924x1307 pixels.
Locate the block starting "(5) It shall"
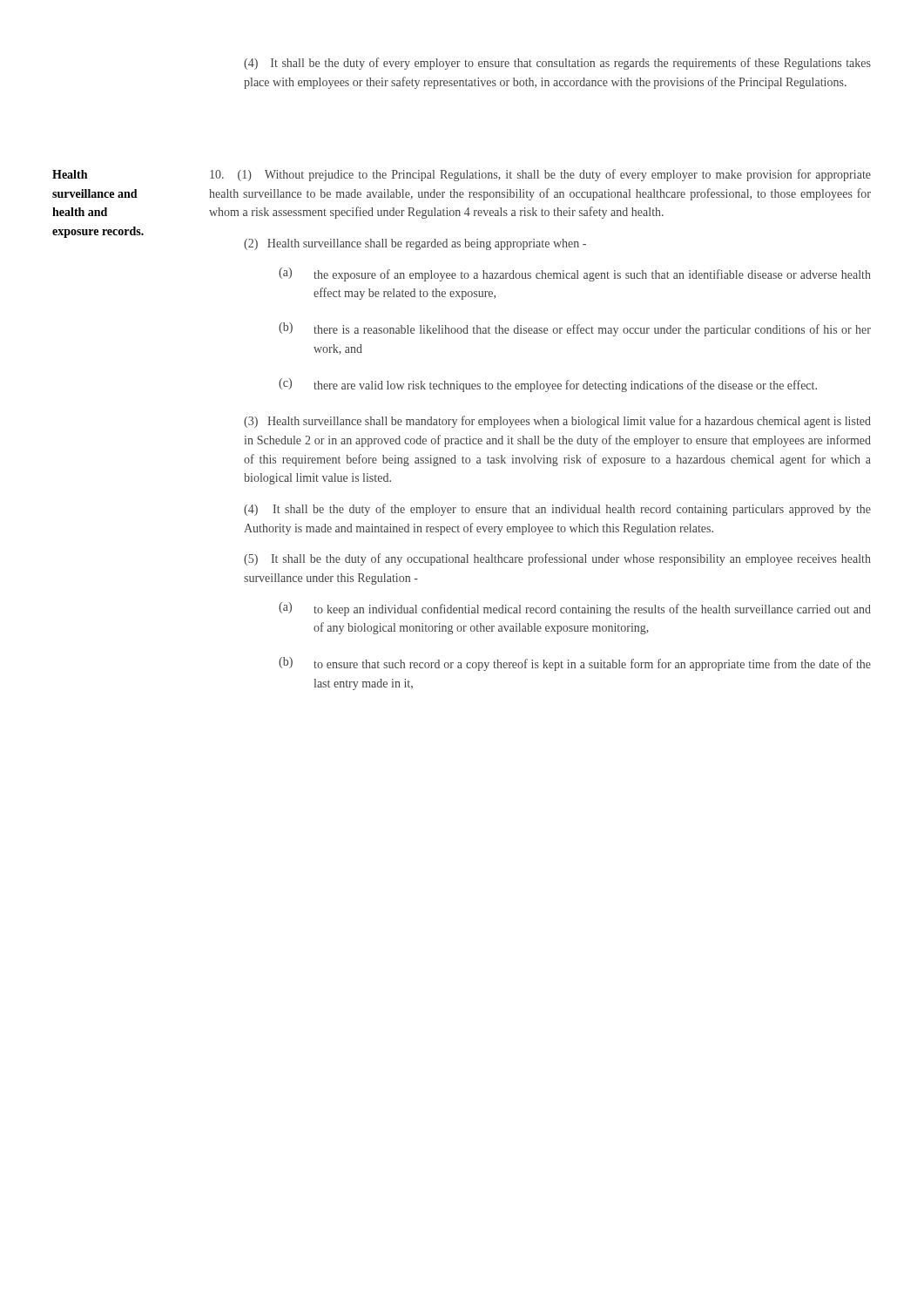click(557, 569)
